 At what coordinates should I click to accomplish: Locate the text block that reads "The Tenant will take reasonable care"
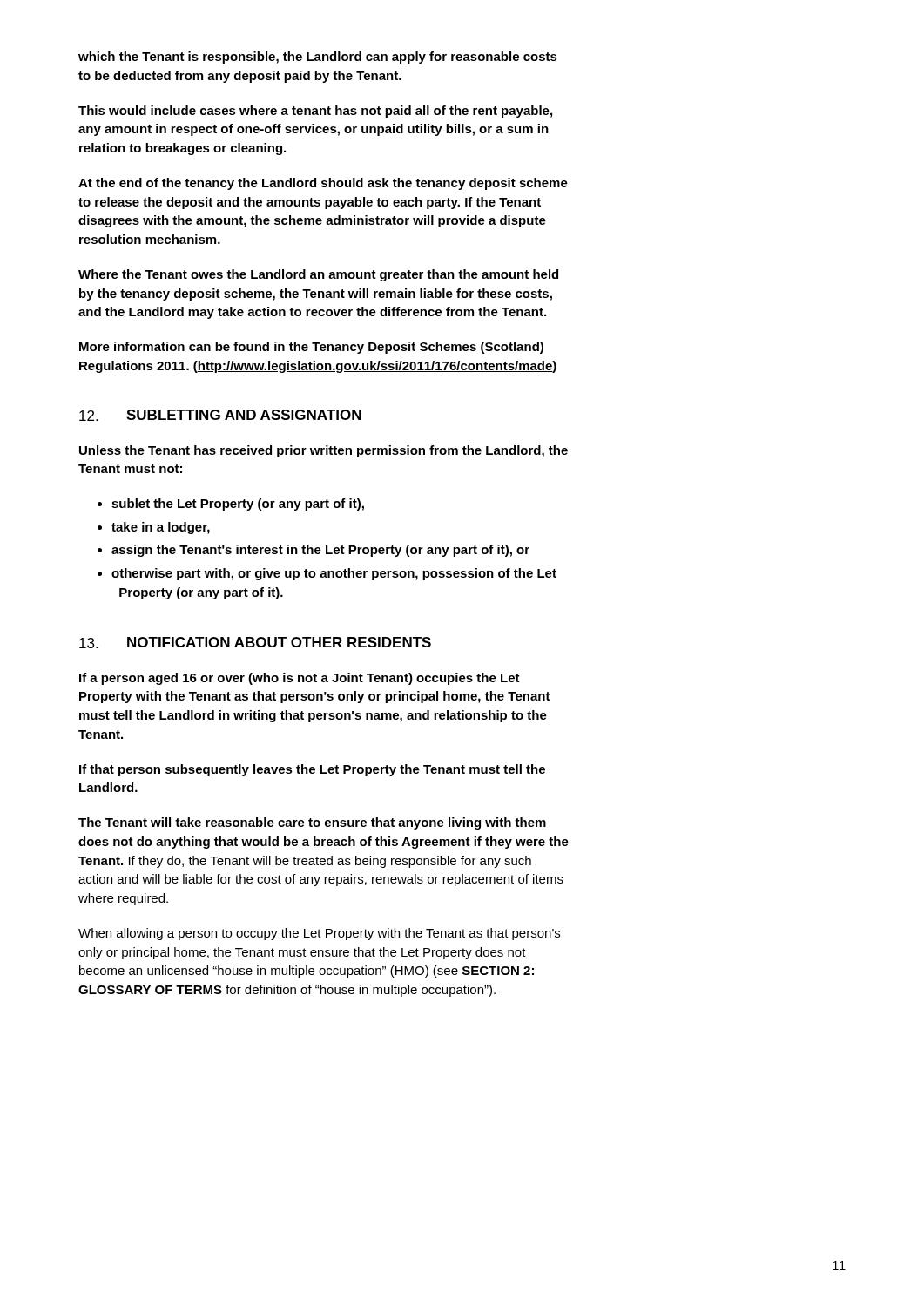coord(323,860)
